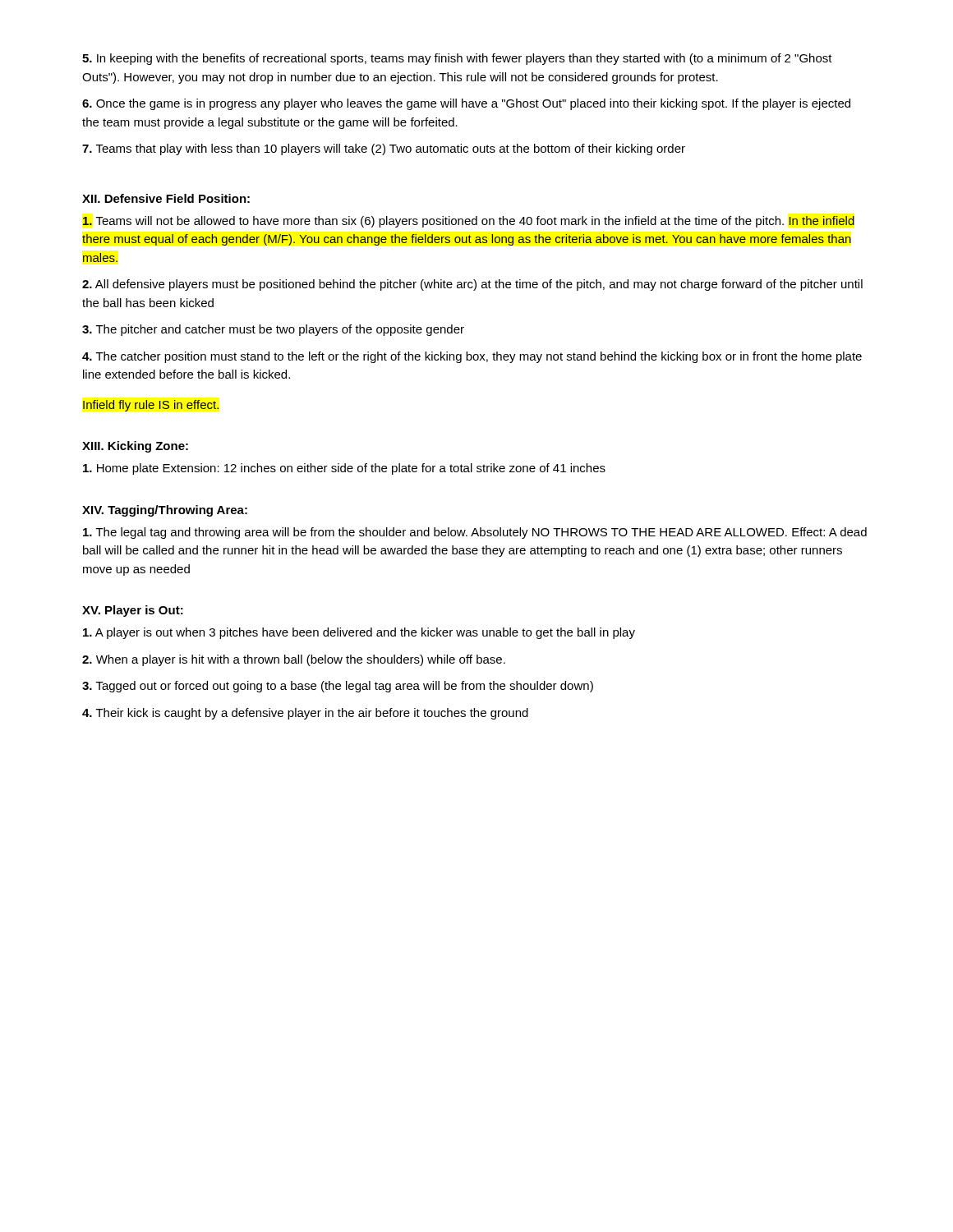
Task: Click on the element starting "2. When a player"
Action: tap(294, 659)
